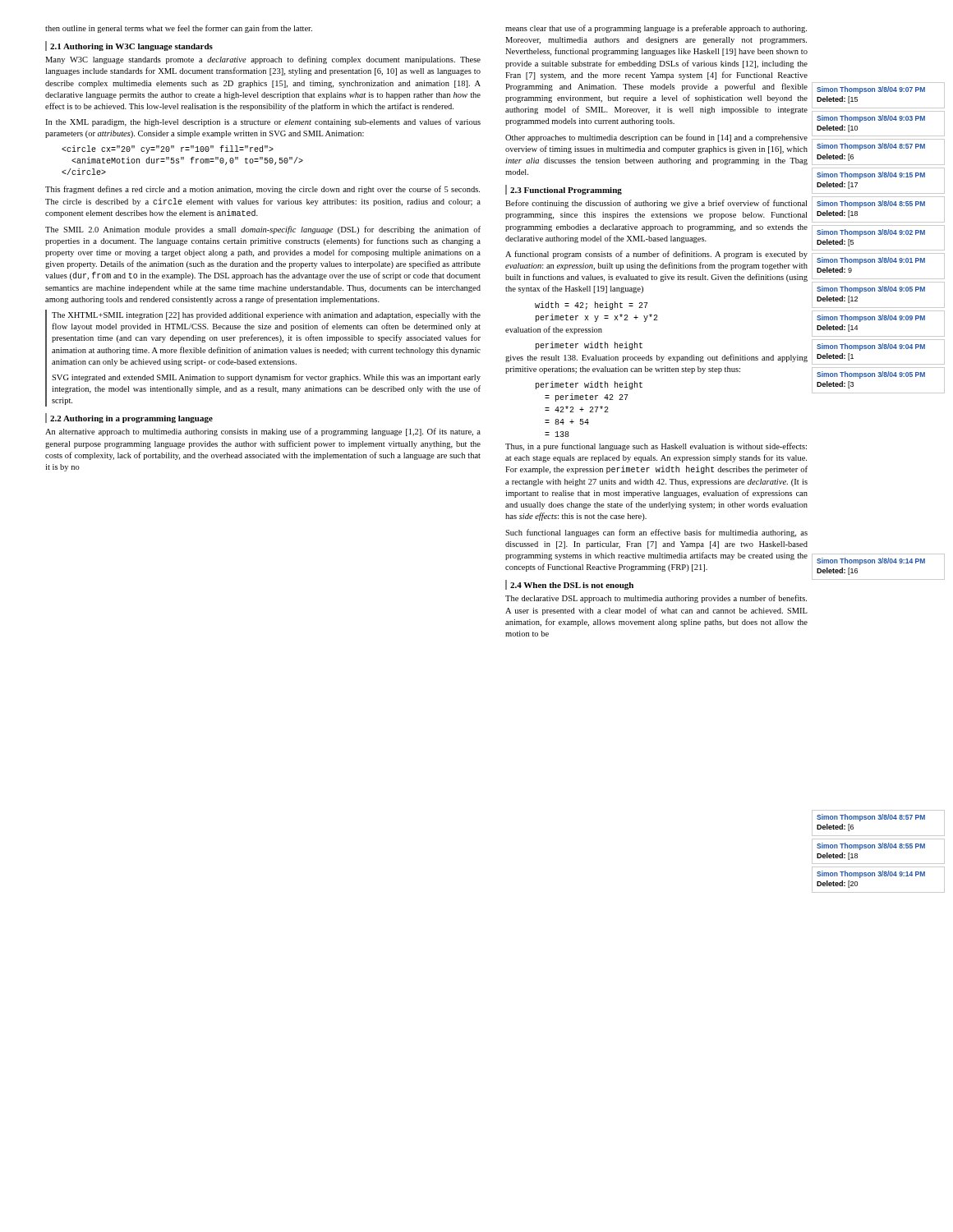Select the text block that reads "gives the result"
Viewport: 953px width, 1232px height.
coord(656,364)
